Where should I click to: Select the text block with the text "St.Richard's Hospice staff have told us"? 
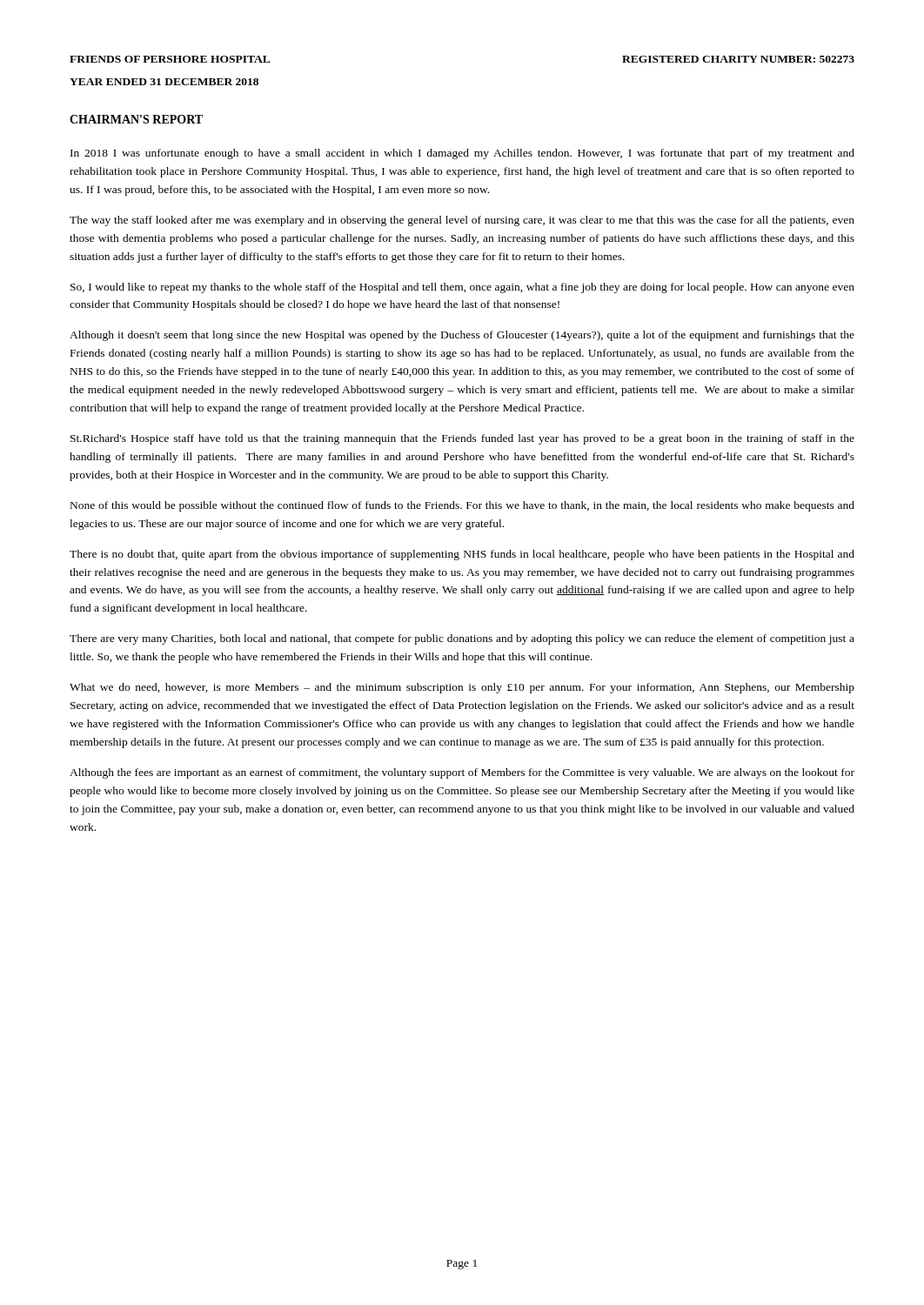point(462,456)
